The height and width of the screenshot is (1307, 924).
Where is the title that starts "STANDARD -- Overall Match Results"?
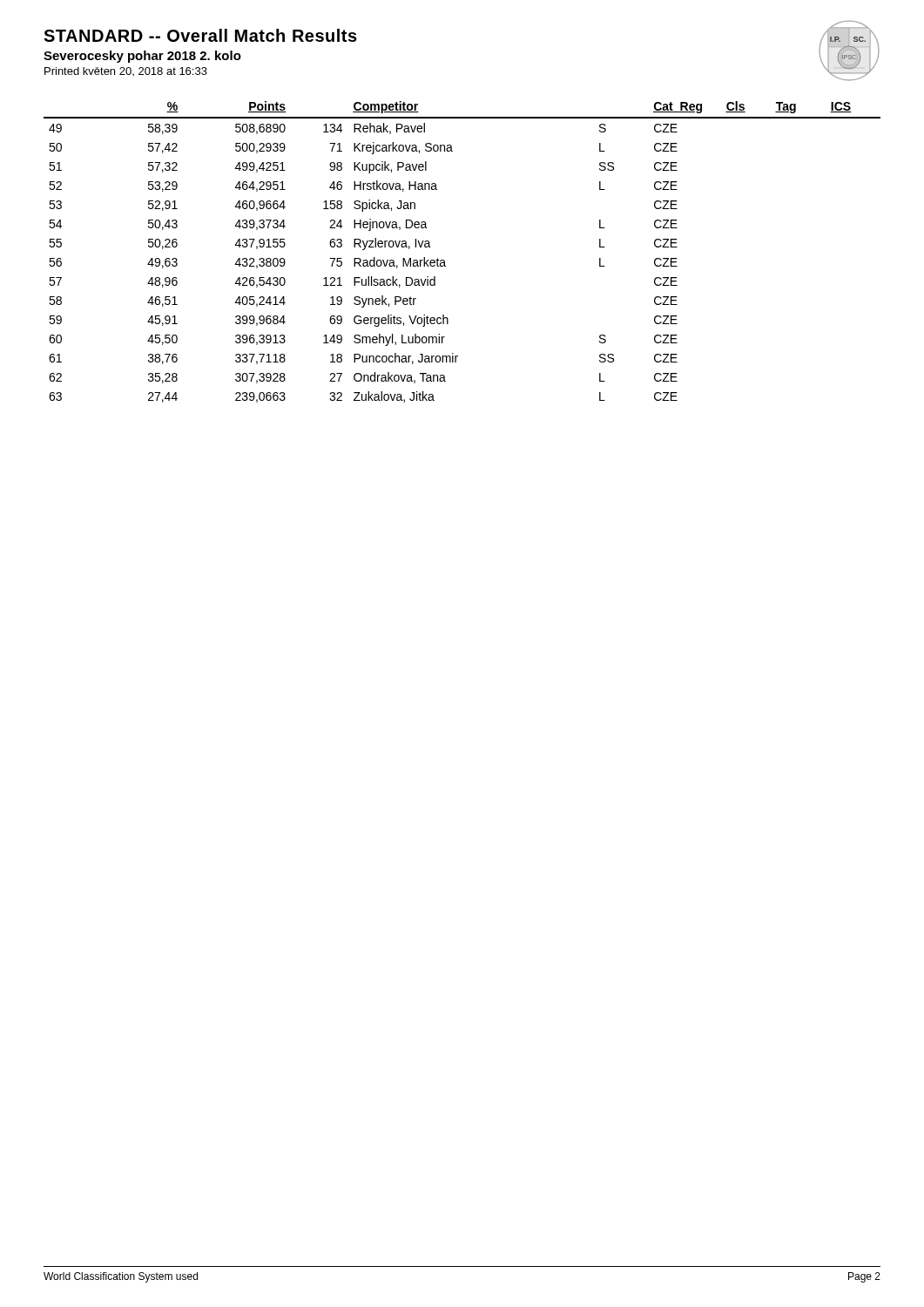point(201,52)
